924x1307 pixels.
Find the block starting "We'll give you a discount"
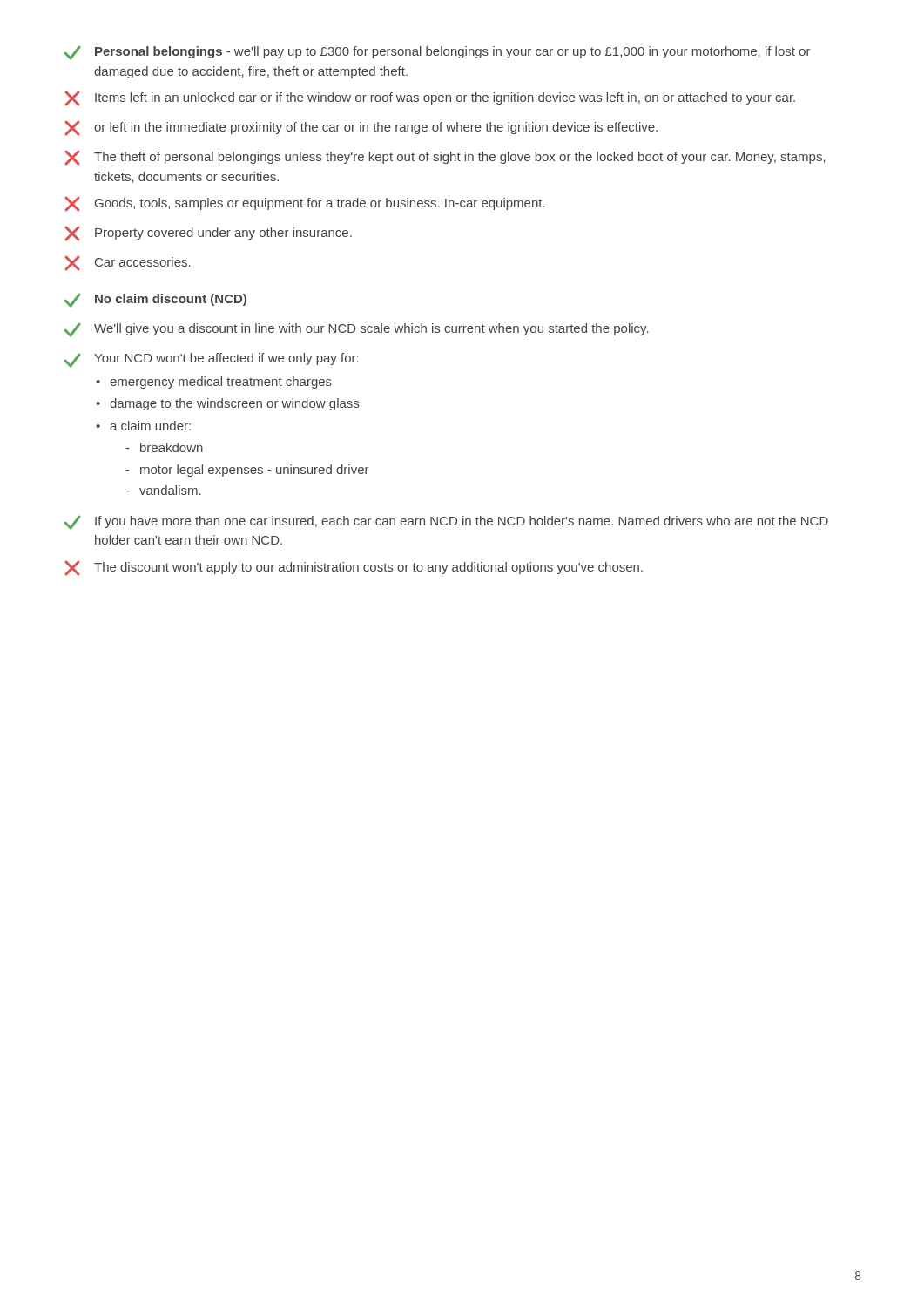click(462, 330)
